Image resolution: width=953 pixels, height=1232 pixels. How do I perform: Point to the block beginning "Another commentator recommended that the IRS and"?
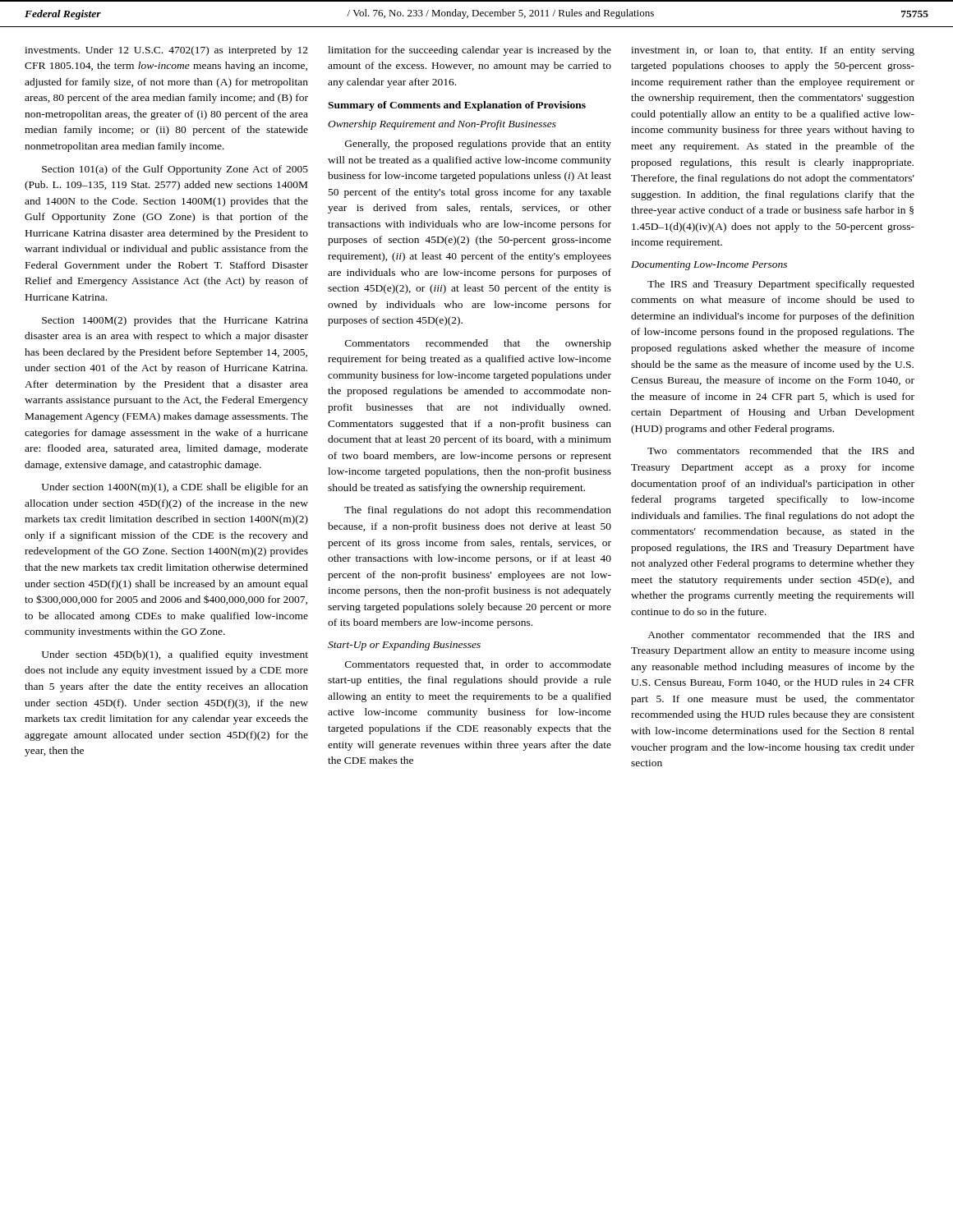coord(773,699)
